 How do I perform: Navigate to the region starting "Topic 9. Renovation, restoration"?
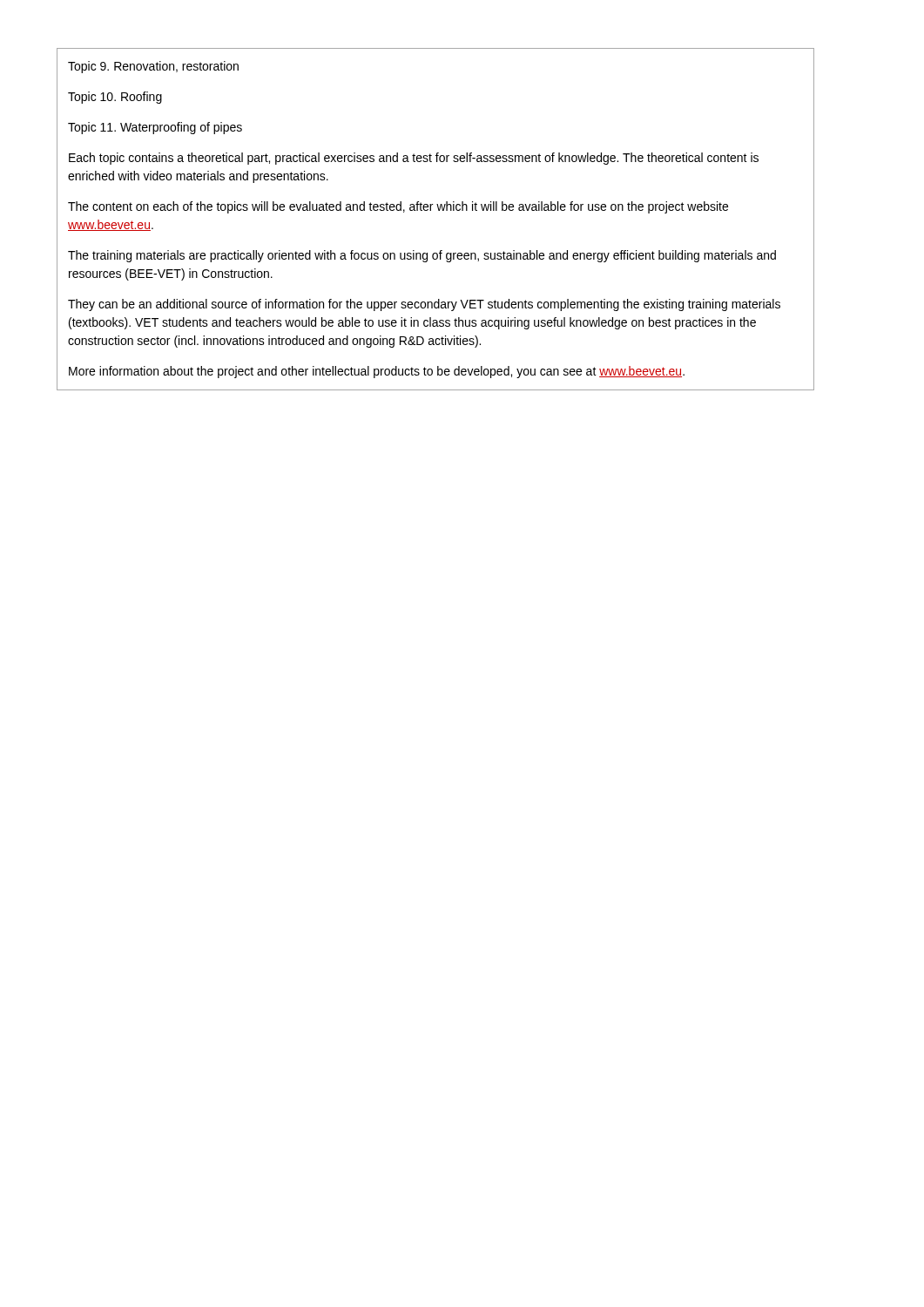154,66
